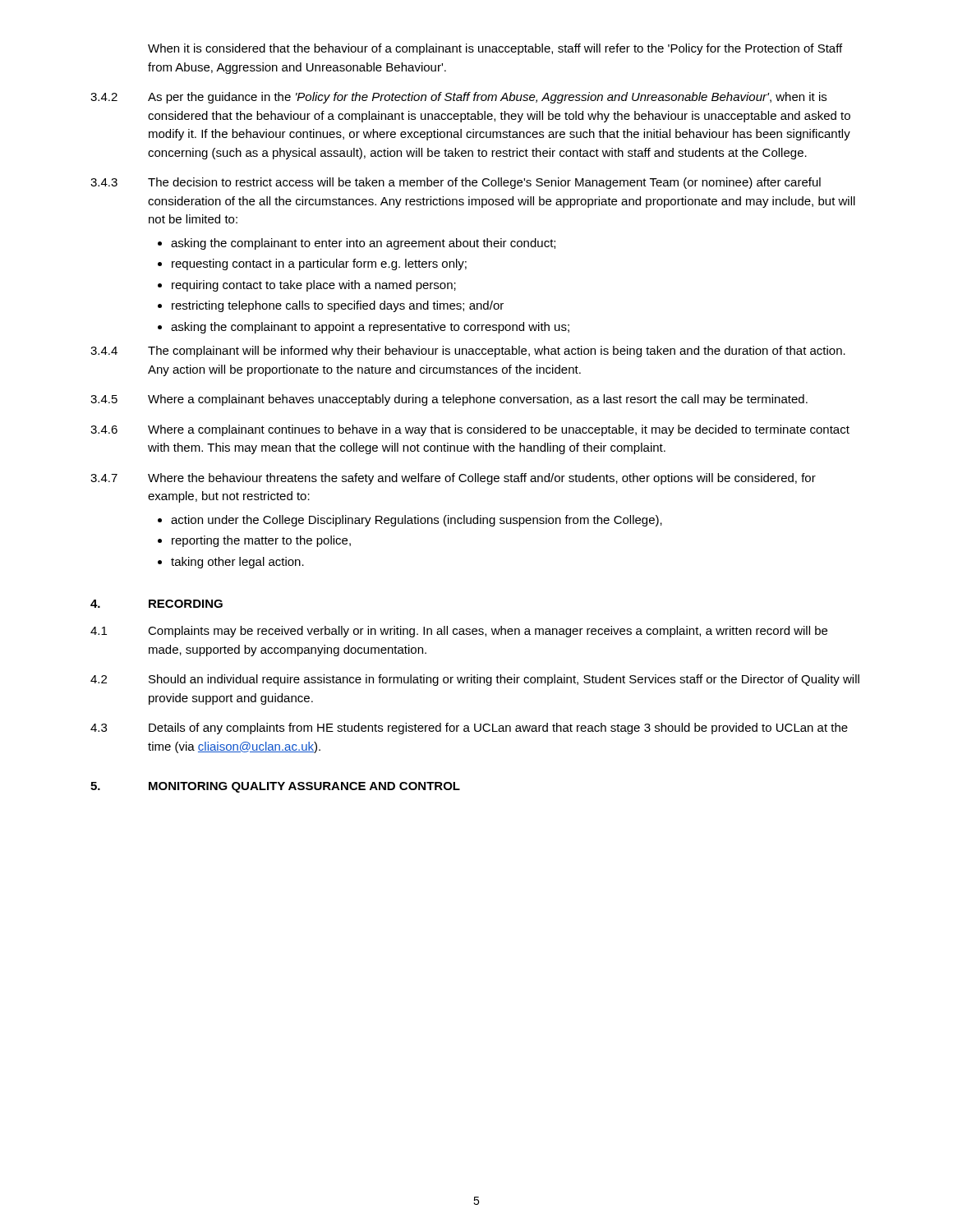
Task: Where is the passage that starts "2 Should an individual require assistance in"?
Action: tap(476, 689)
